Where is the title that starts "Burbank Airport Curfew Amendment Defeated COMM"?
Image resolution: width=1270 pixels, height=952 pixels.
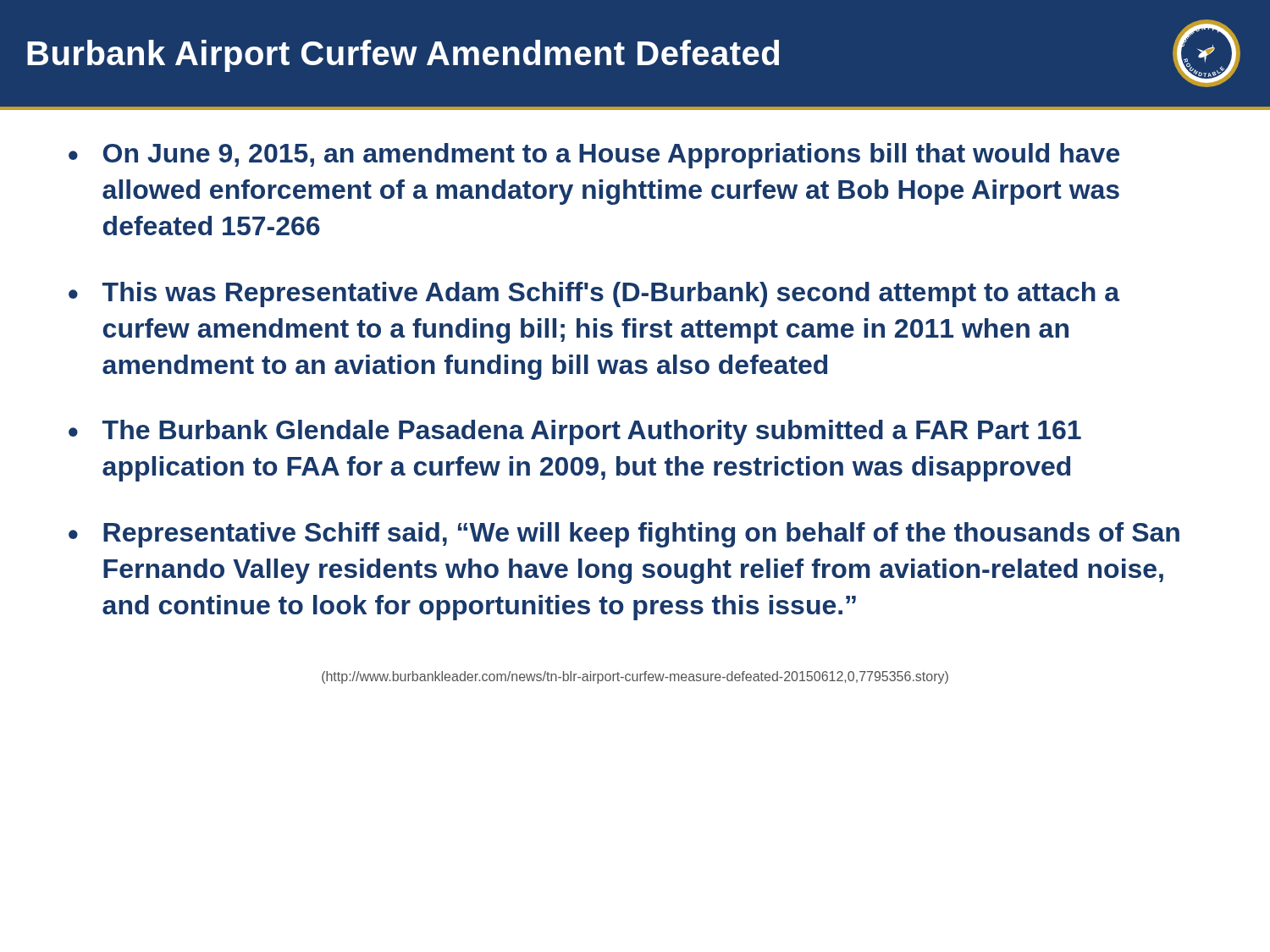click(635, 53)
